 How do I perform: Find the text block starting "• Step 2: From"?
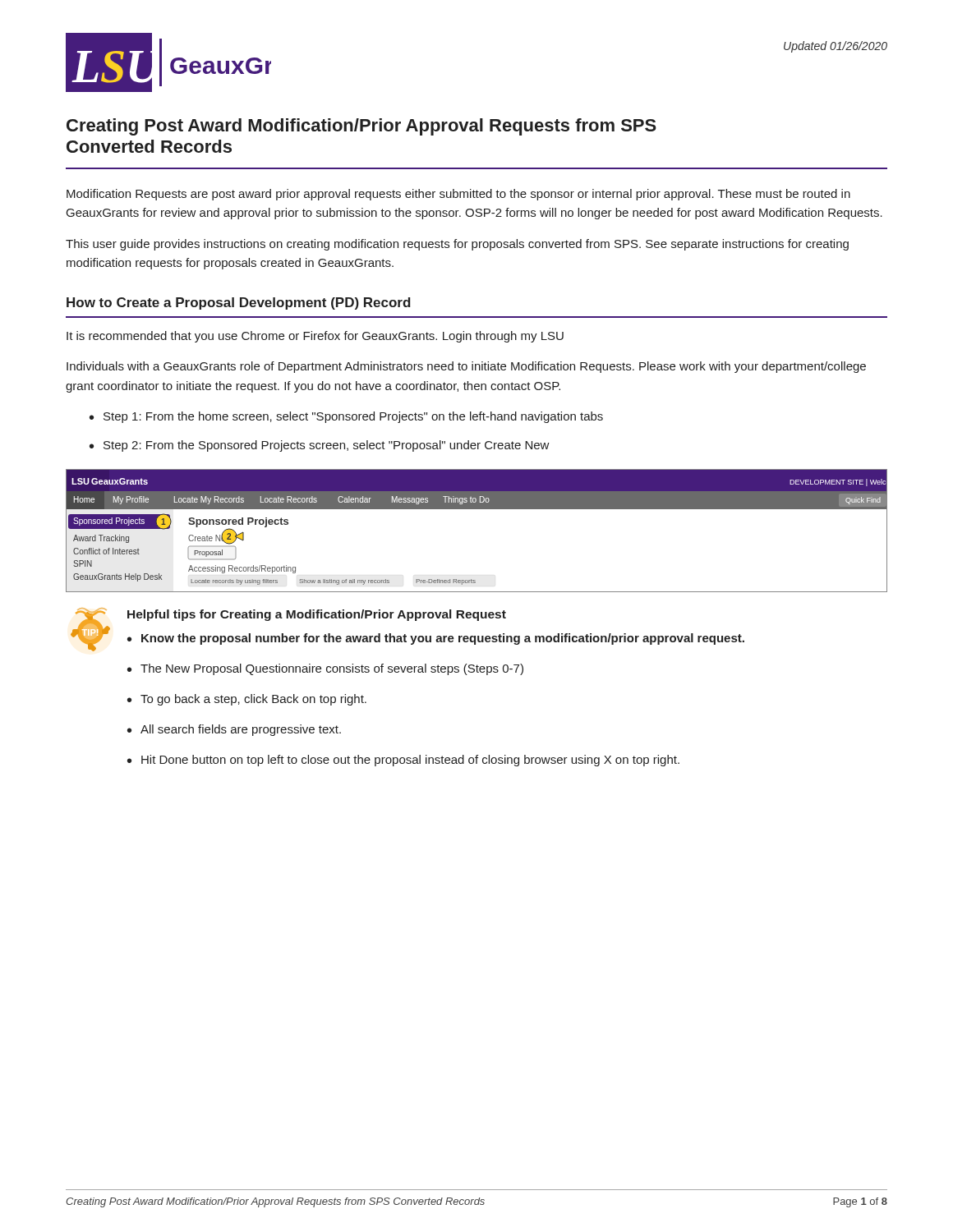(488, 447)
